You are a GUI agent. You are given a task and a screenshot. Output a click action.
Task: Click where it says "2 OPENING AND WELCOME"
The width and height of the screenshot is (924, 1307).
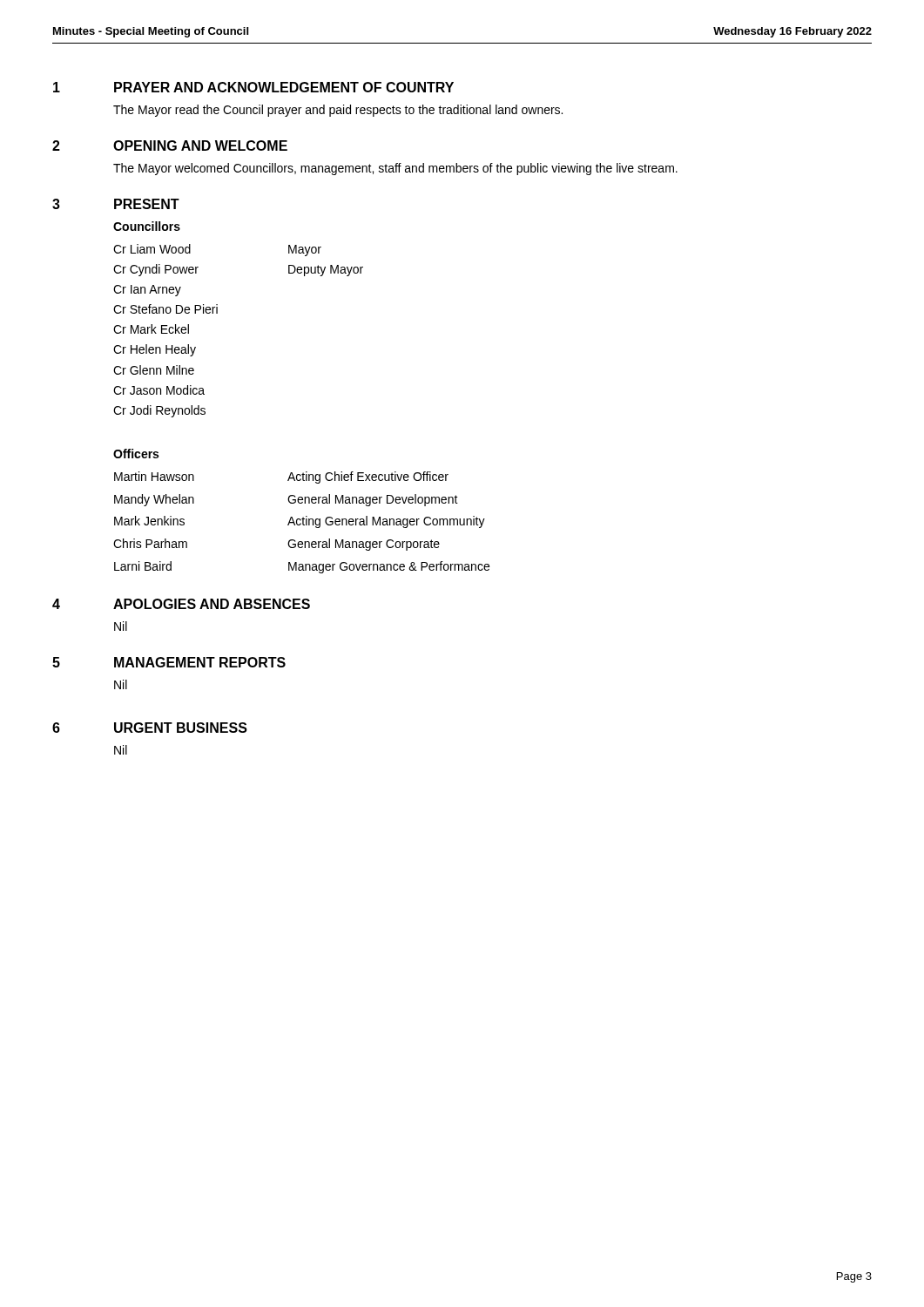point(170,146)
